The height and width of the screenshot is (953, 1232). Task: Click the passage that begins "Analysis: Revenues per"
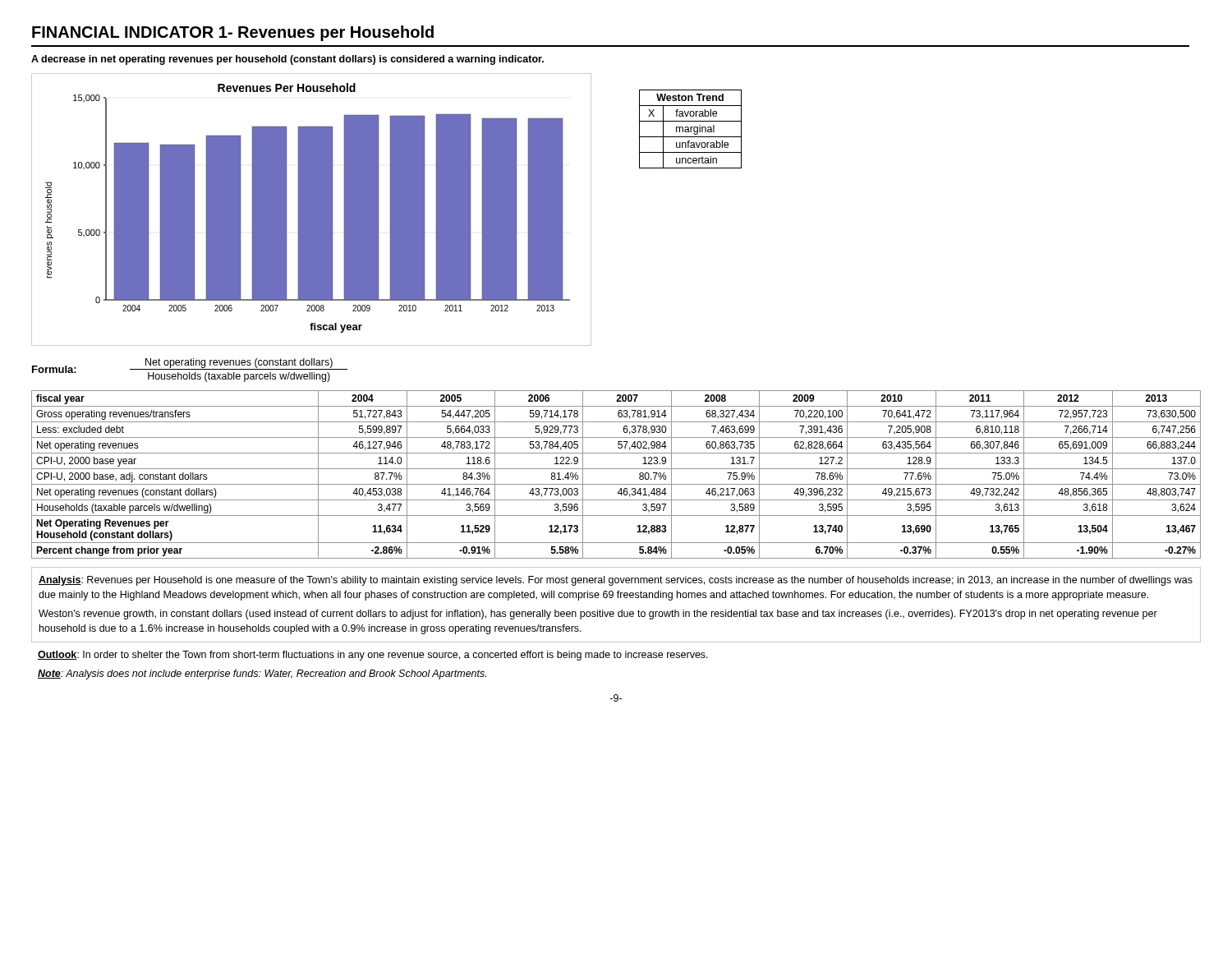[616, 604]
